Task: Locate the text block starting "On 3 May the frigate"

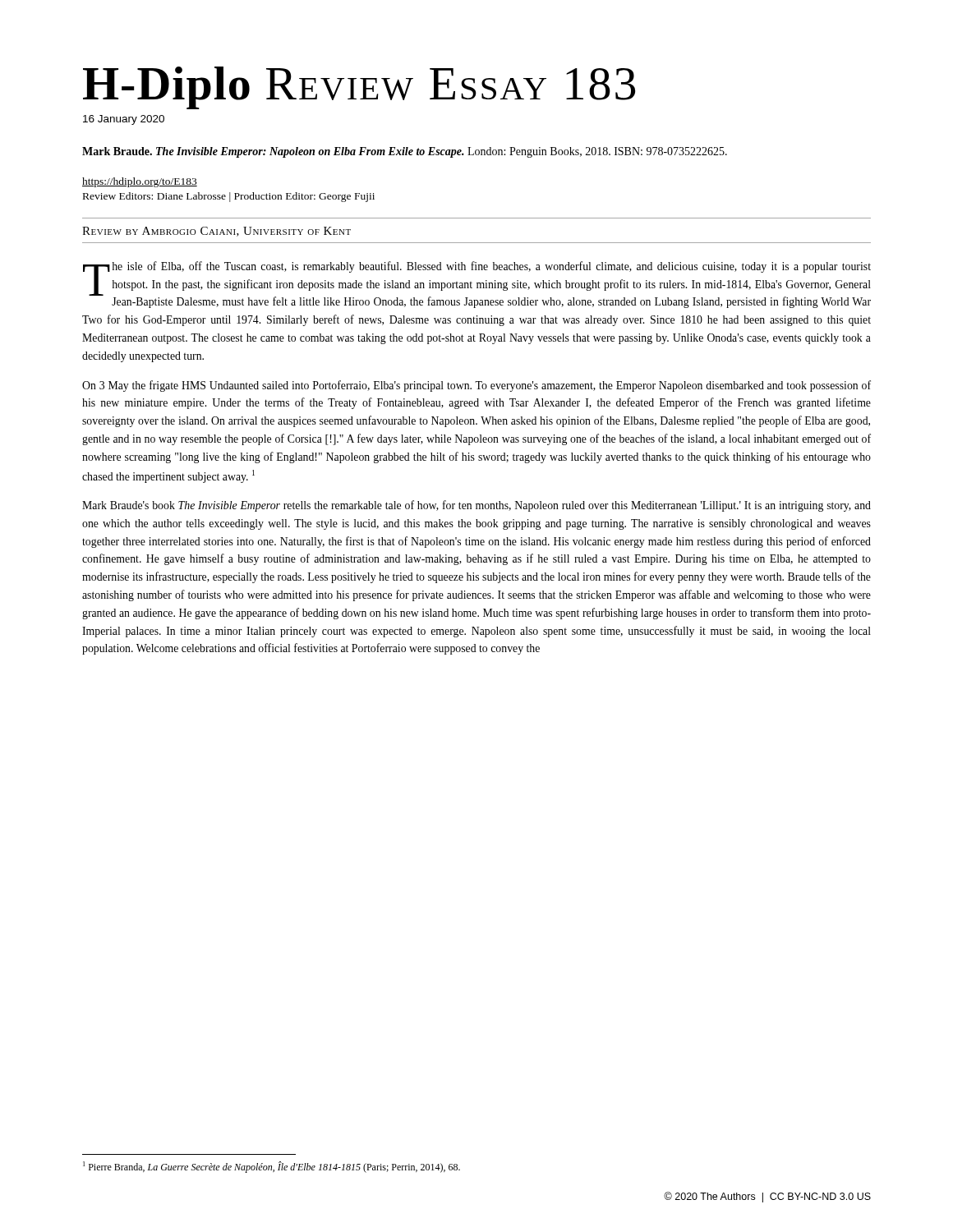Action: pos(476,431)
